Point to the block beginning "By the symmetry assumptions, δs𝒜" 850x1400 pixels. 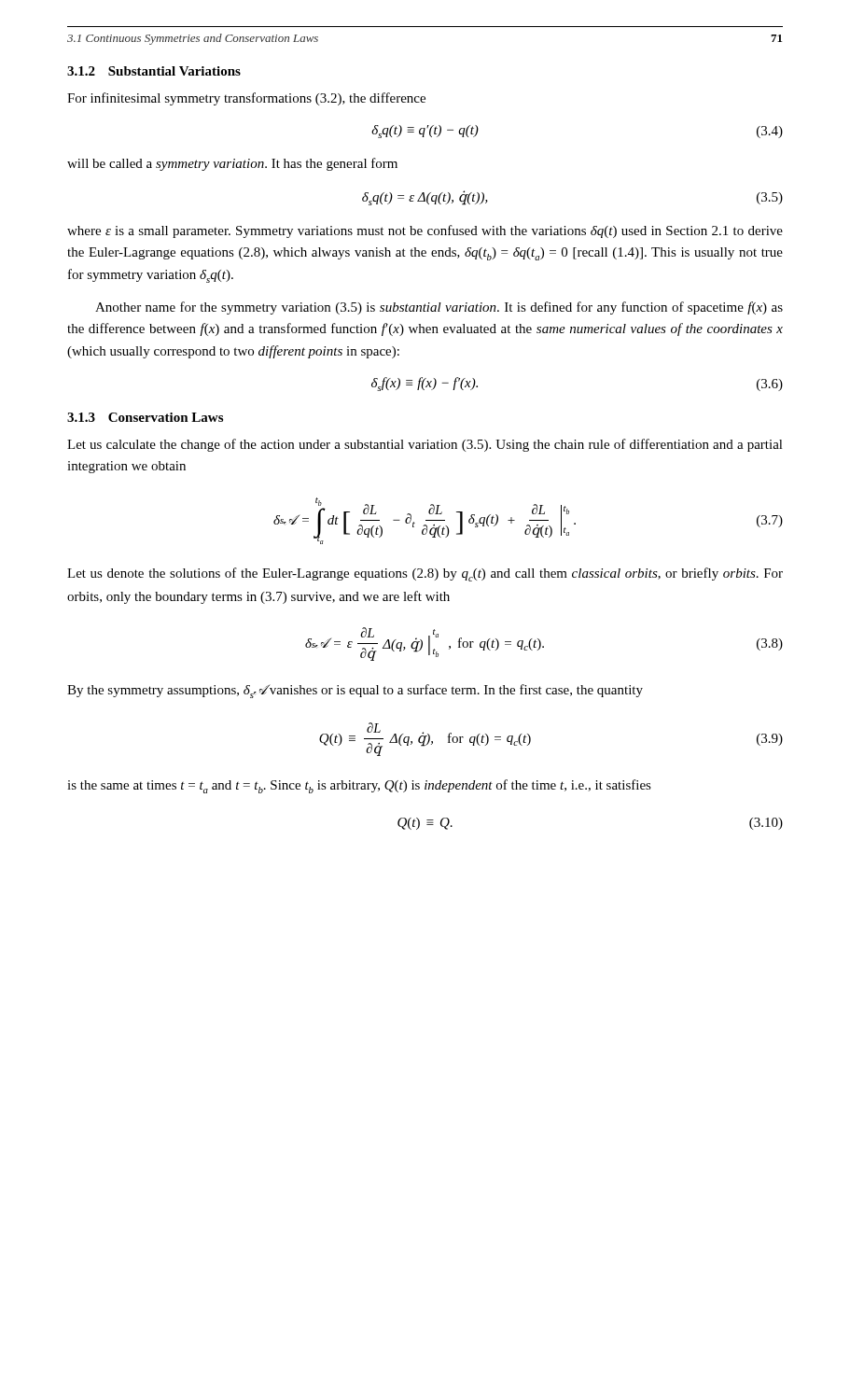pyautogui.click(x=425, y=691)
